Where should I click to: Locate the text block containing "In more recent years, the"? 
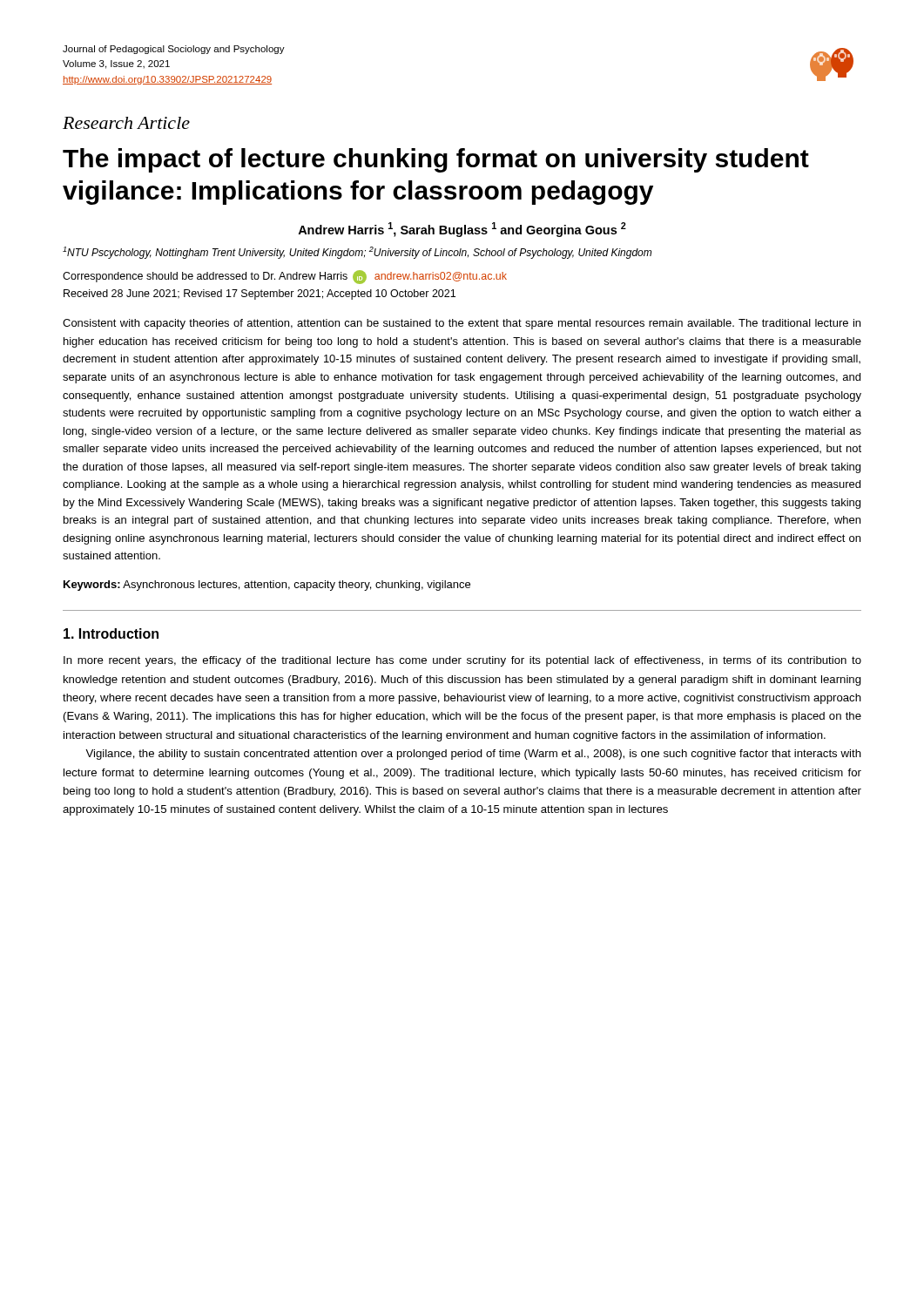coord(462,735)
